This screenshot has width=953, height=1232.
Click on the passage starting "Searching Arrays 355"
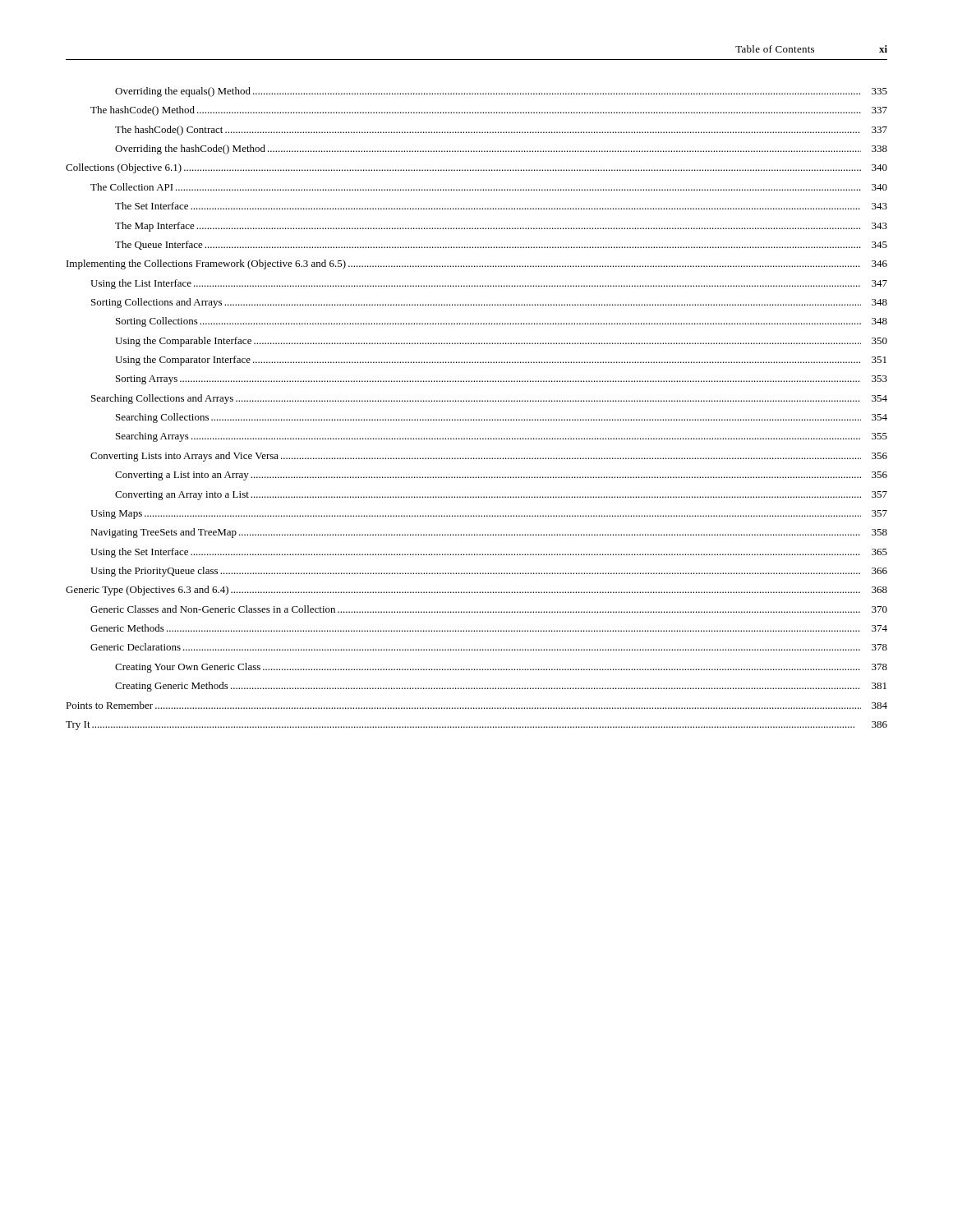(x=501, y=437)
